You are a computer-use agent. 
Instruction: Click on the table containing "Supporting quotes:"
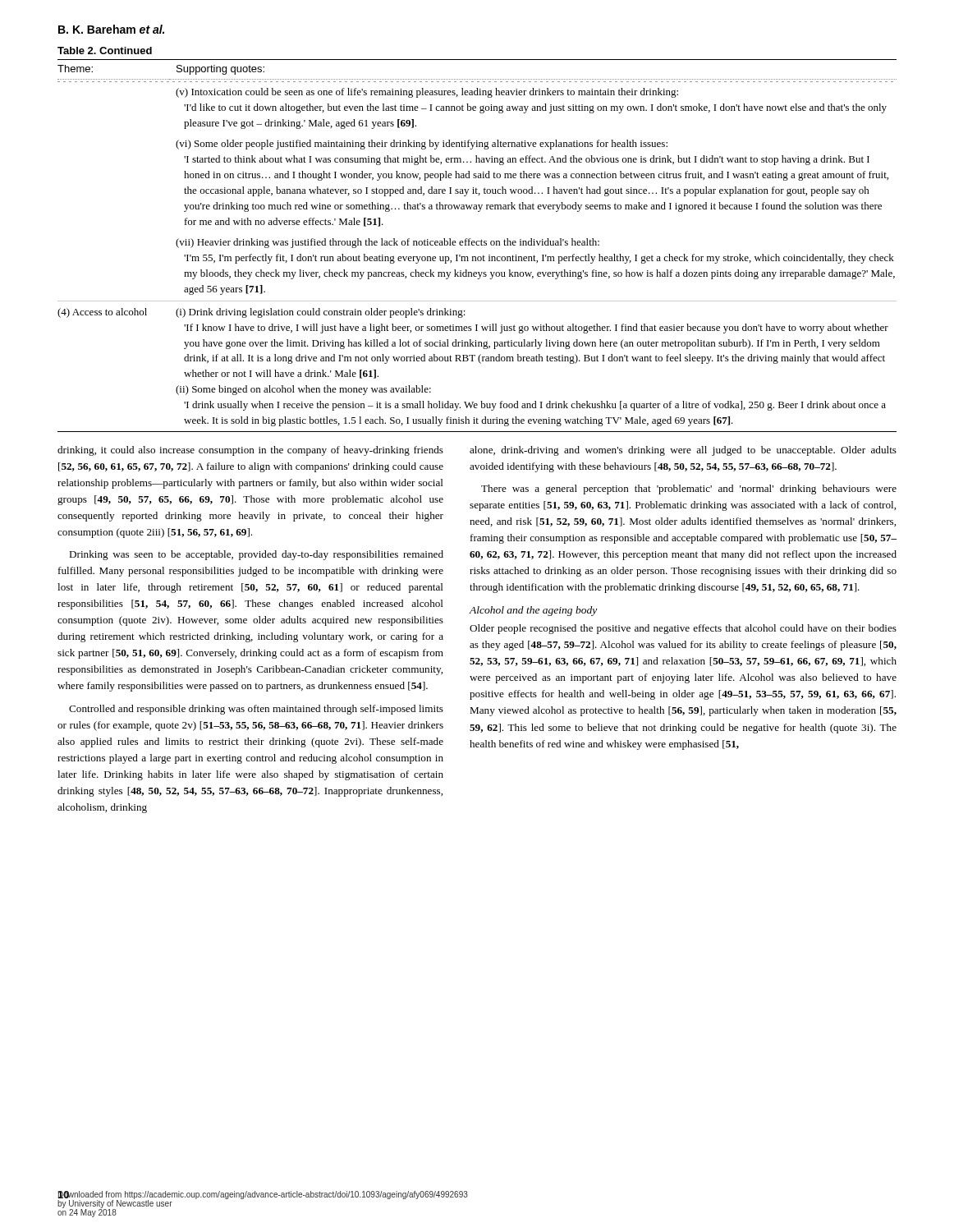tap(477, 245)
